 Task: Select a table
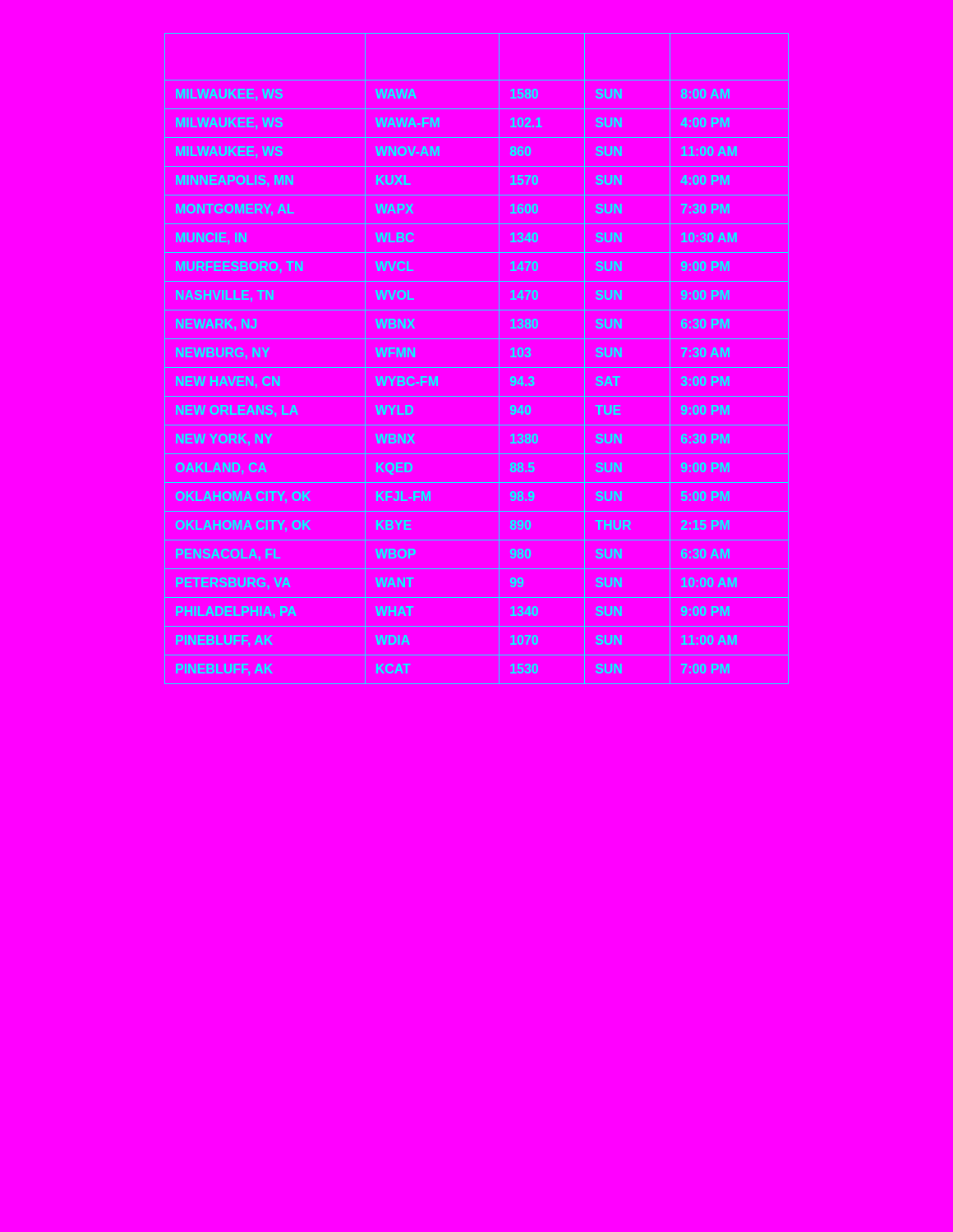click(x=476, y=359)
